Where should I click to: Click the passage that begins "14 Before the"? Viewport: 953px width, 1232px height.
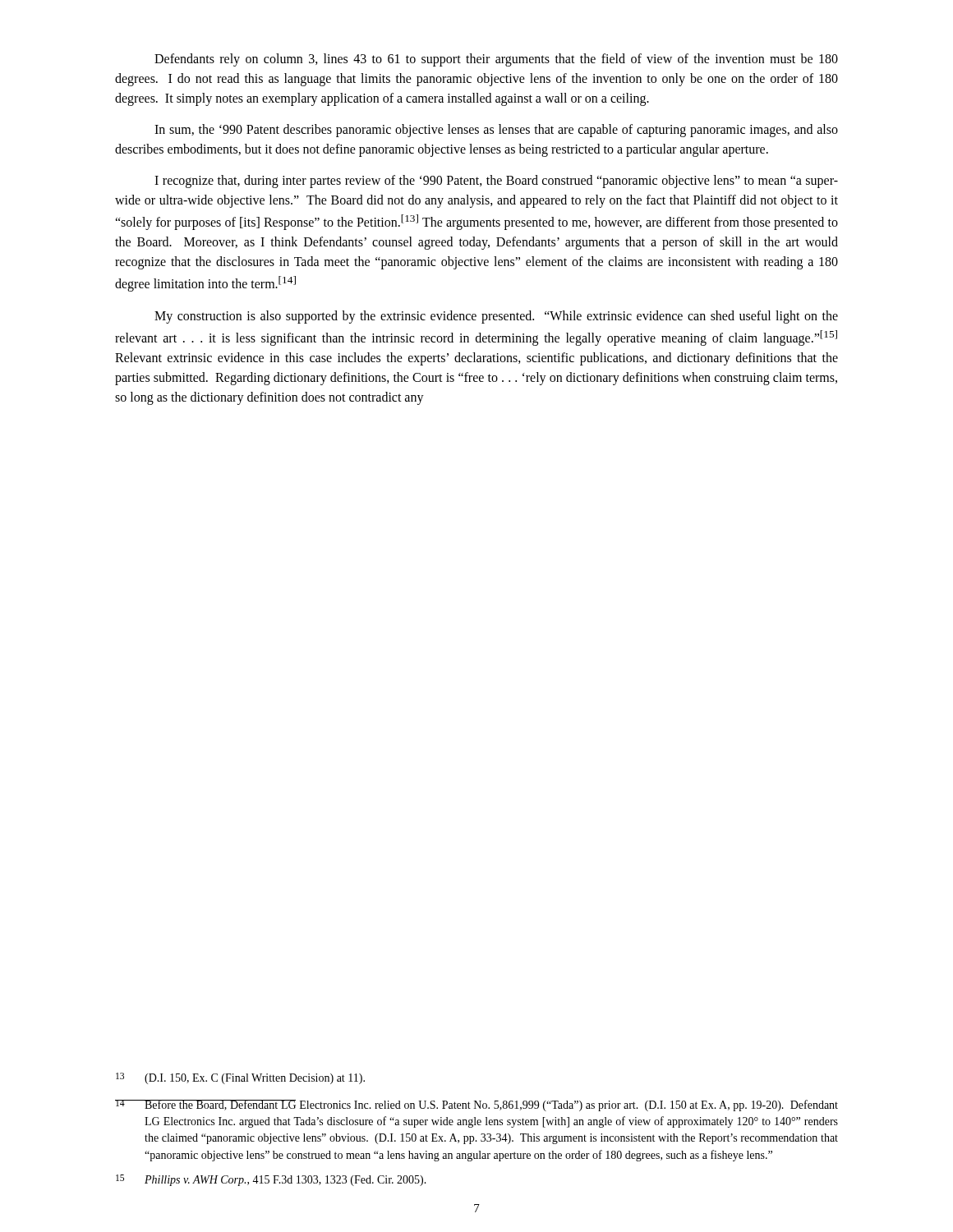(x=476, y=1131)
